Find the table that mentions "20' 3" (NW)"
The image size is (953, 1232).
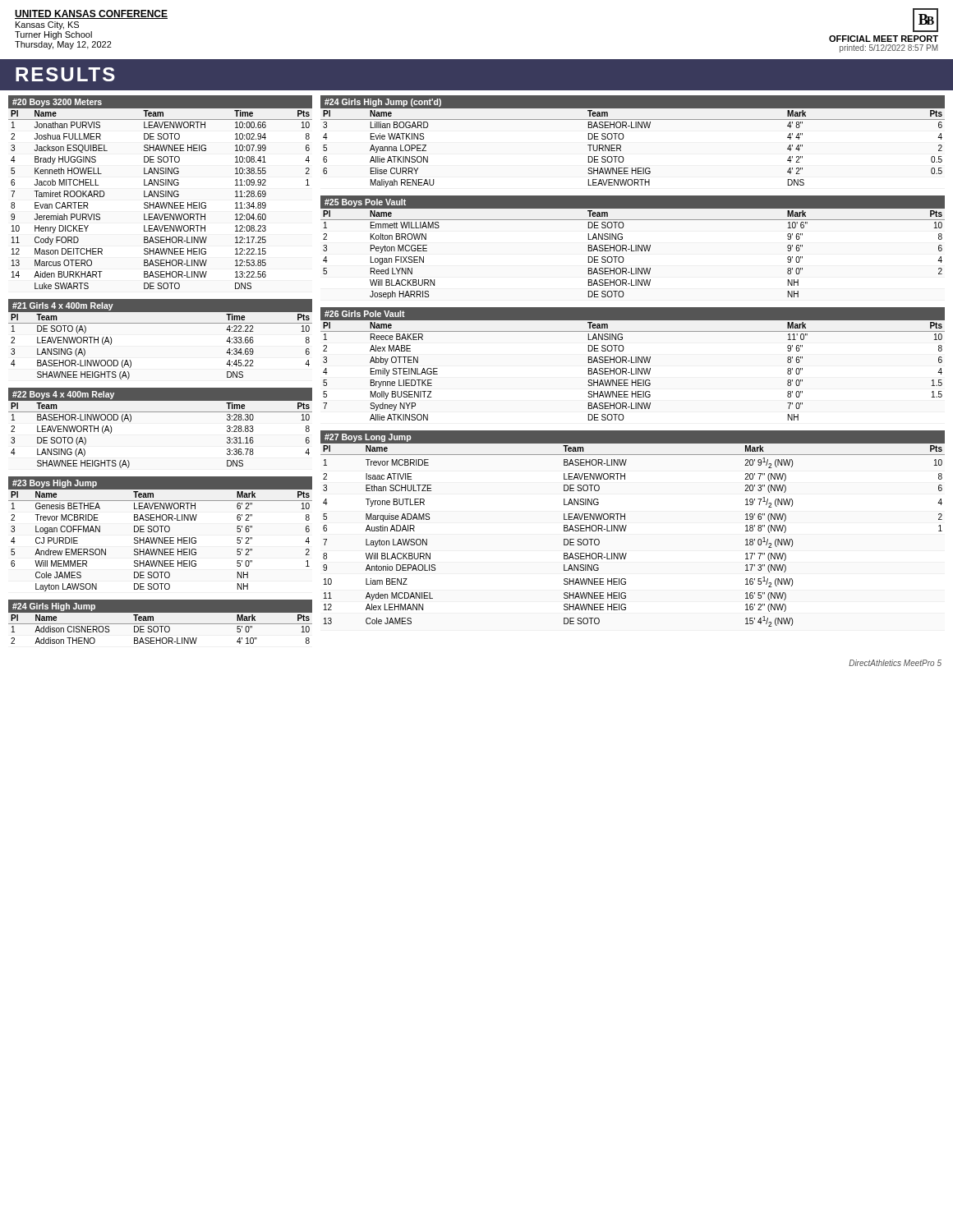(633, 530)
